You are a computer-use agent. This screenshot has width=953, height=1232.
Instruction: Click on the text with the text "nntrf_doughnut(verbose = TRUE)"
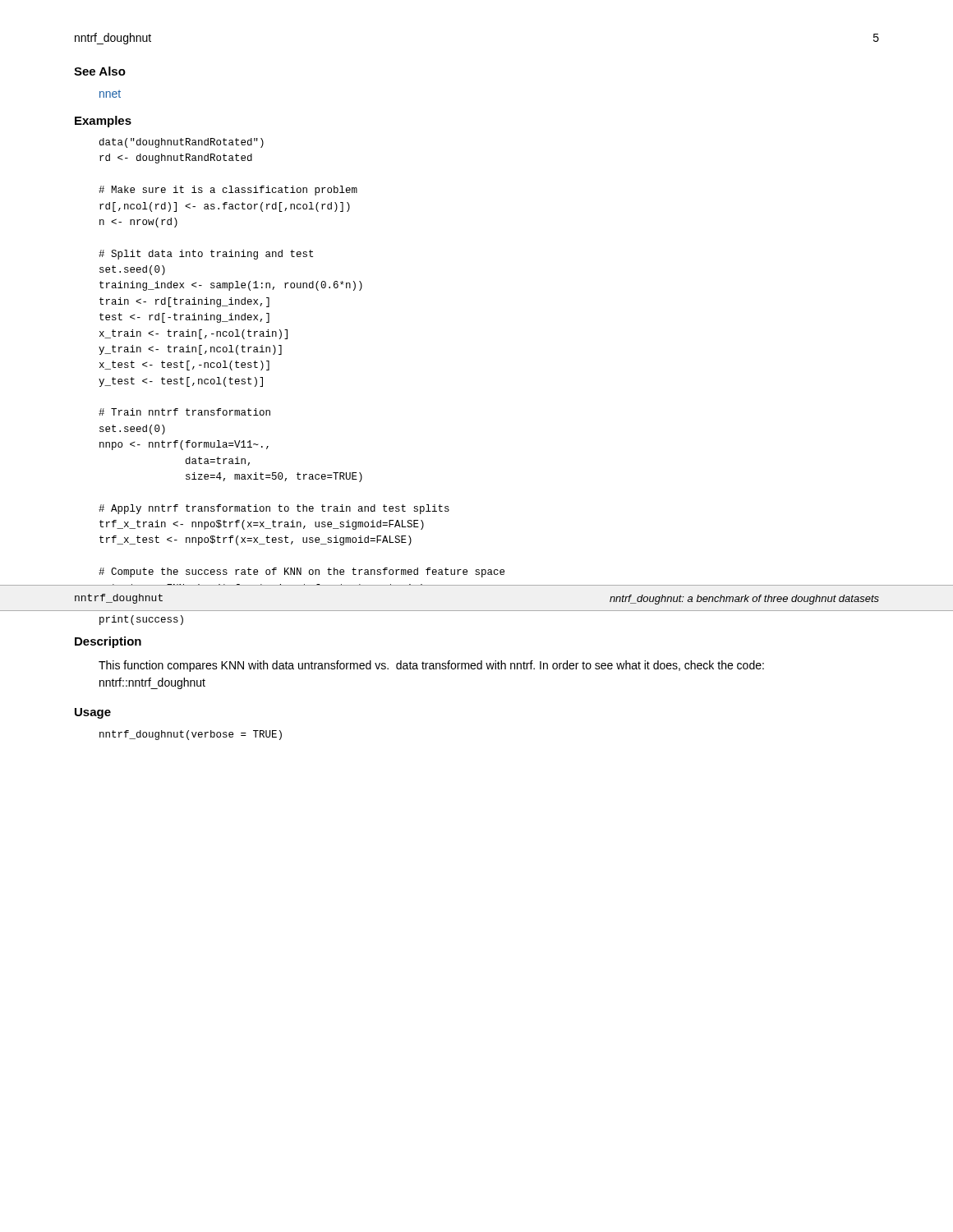click(191, 736)
